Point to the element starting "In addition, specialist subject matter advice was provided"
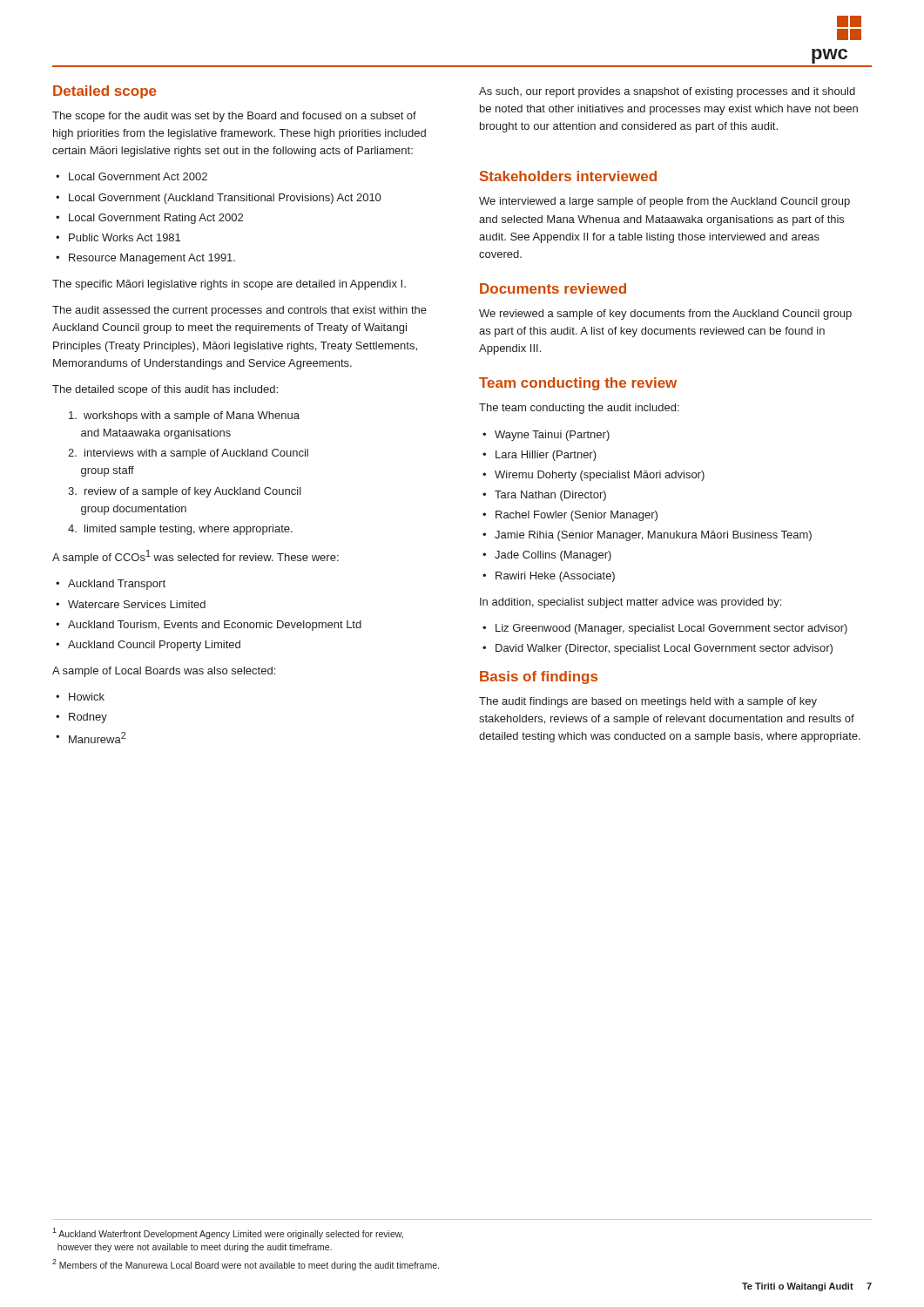The width and height of the screenshot is (924, 1307). pos(631,601)
